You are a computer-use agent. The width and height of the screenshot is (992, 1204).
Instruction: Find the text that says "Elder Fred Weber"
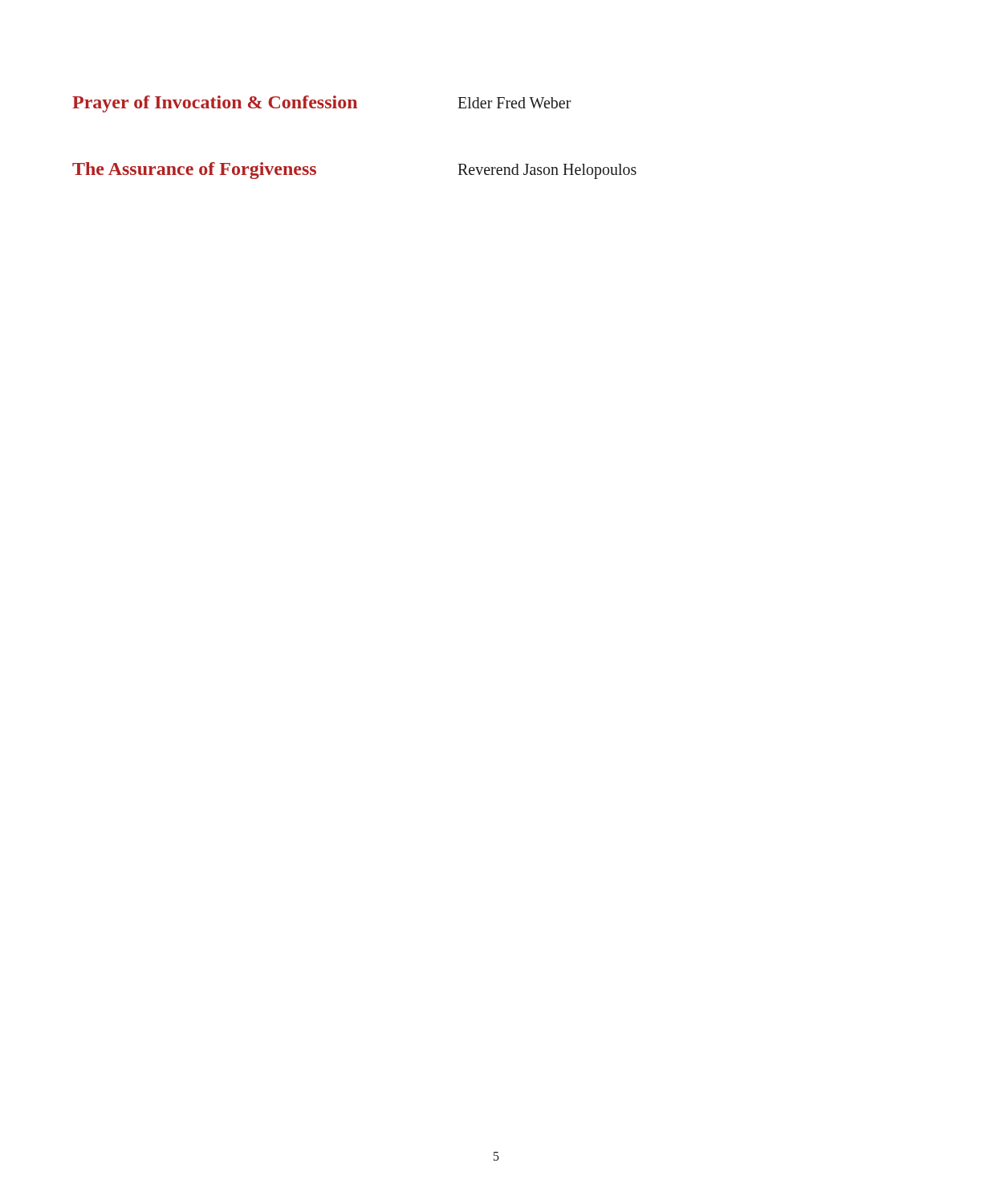pyautogui.click(x=514, y=103)
